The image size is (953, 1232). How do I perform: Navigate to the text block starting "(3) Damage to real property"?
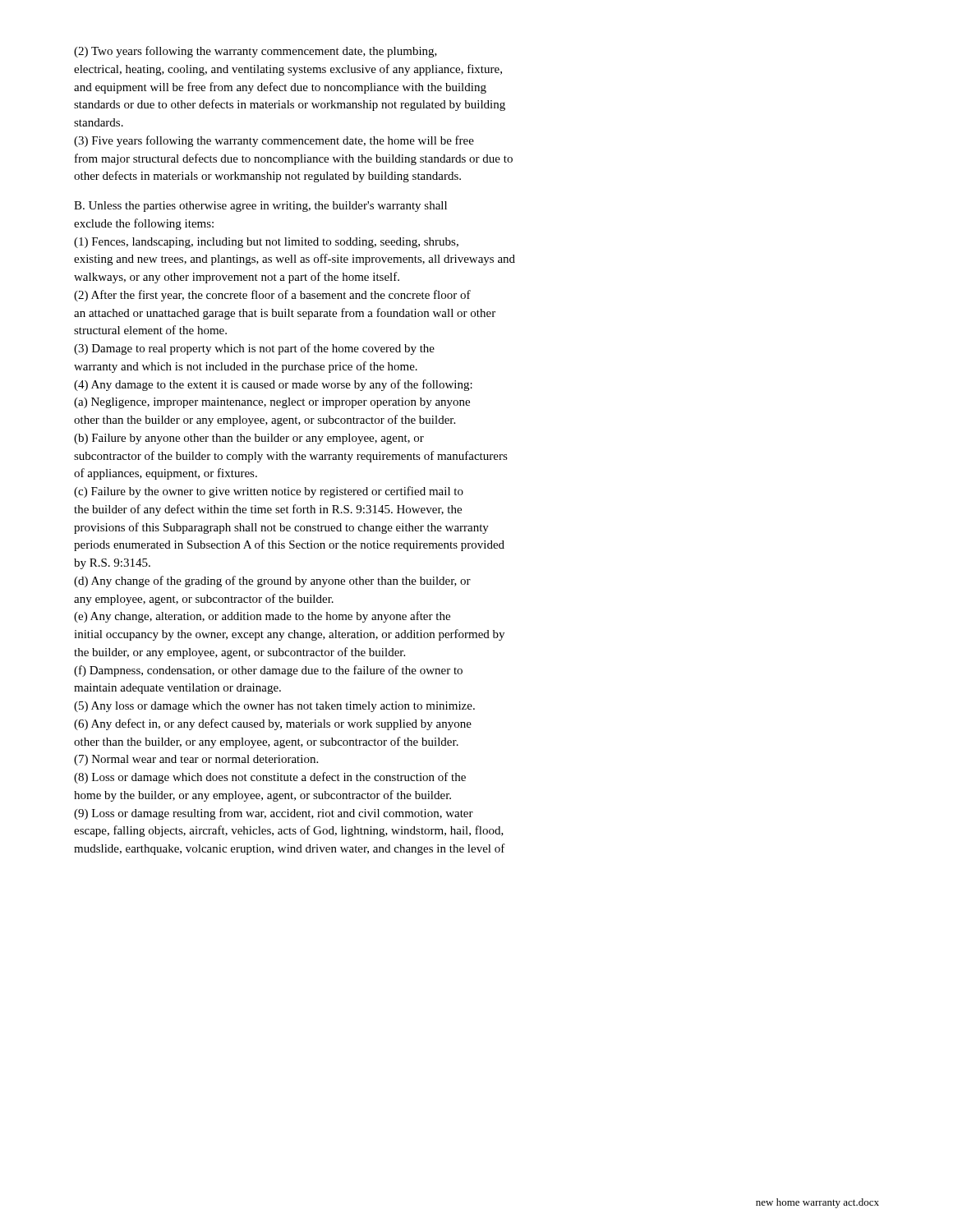click(254, 349)
